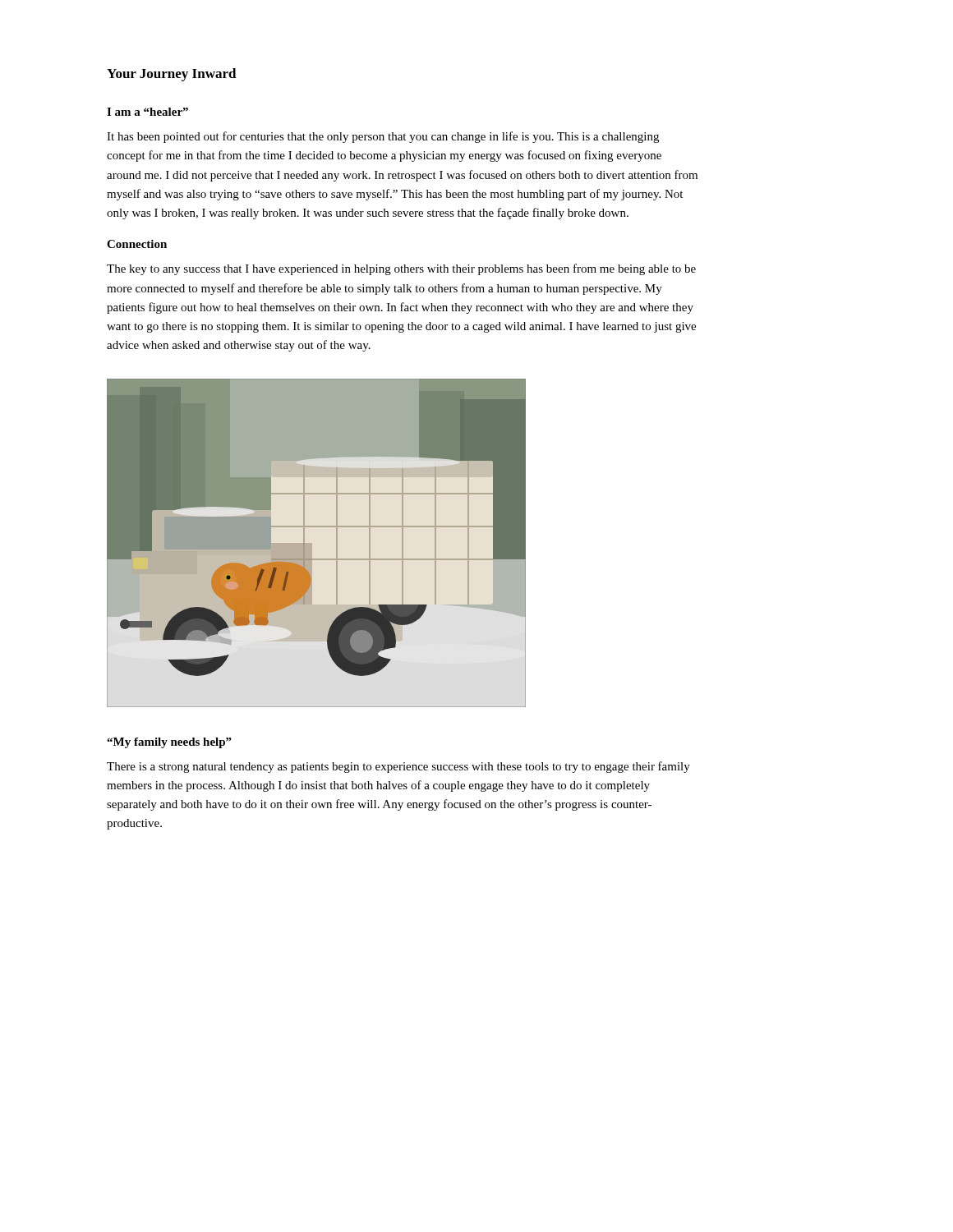Viewport: 953px width, 1232px height.
Task: Navigate to the text starting "There is a strong natural tendency"
Action: click(398, 795)
